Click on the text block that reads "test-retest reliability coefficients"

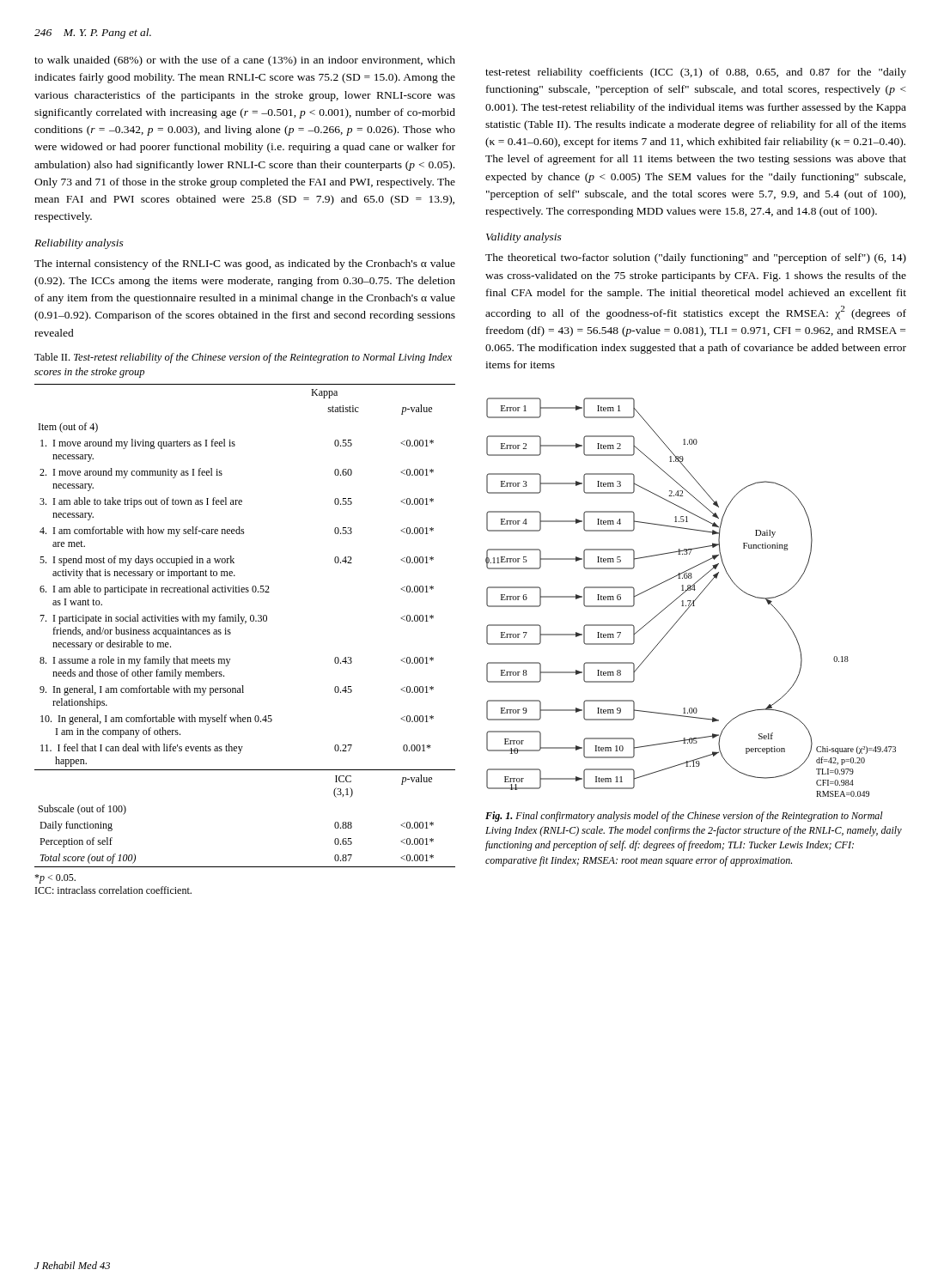click(x=696, y=142)
